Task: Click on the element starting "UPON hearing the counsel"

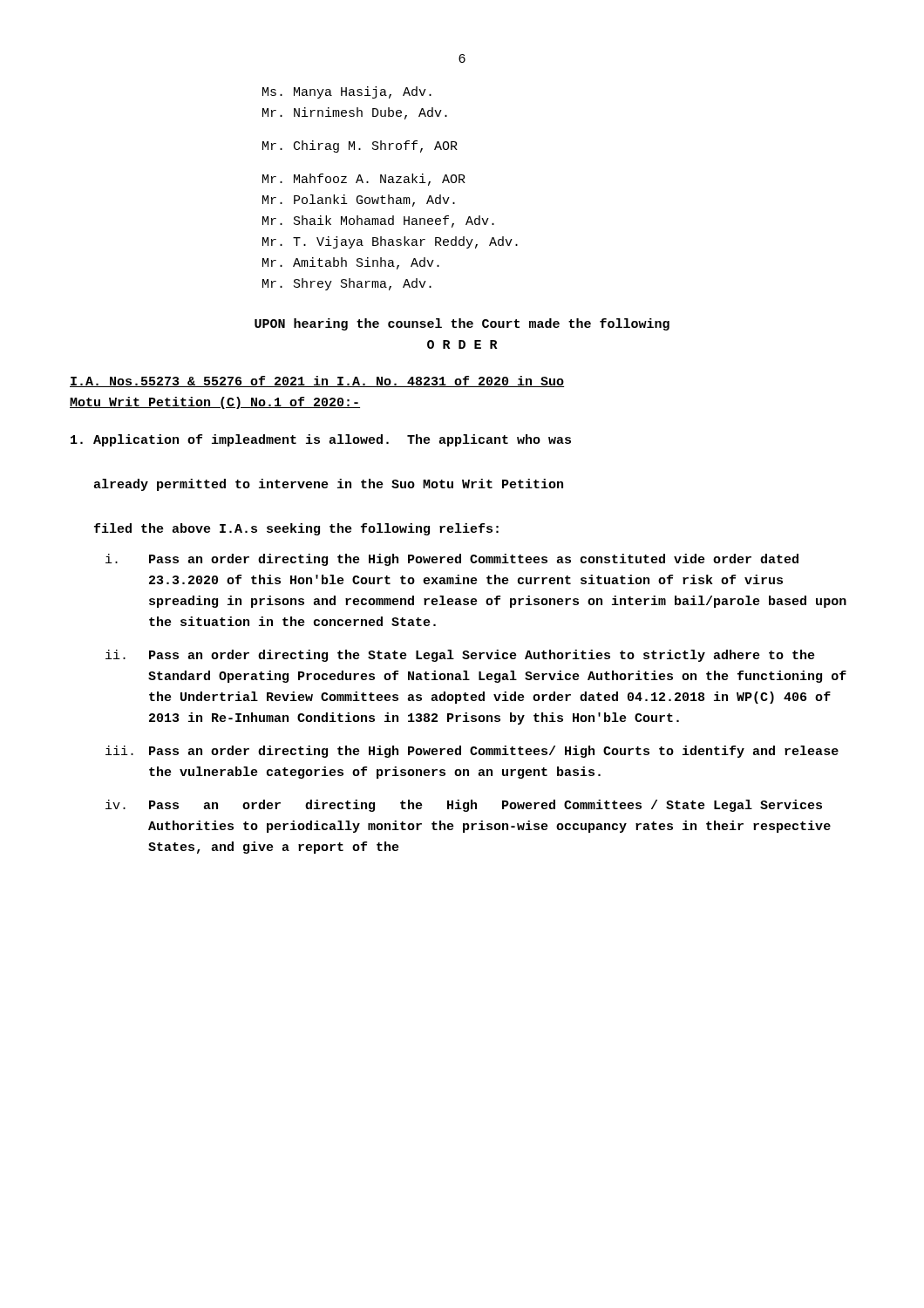Action: (x=462, y=335)
